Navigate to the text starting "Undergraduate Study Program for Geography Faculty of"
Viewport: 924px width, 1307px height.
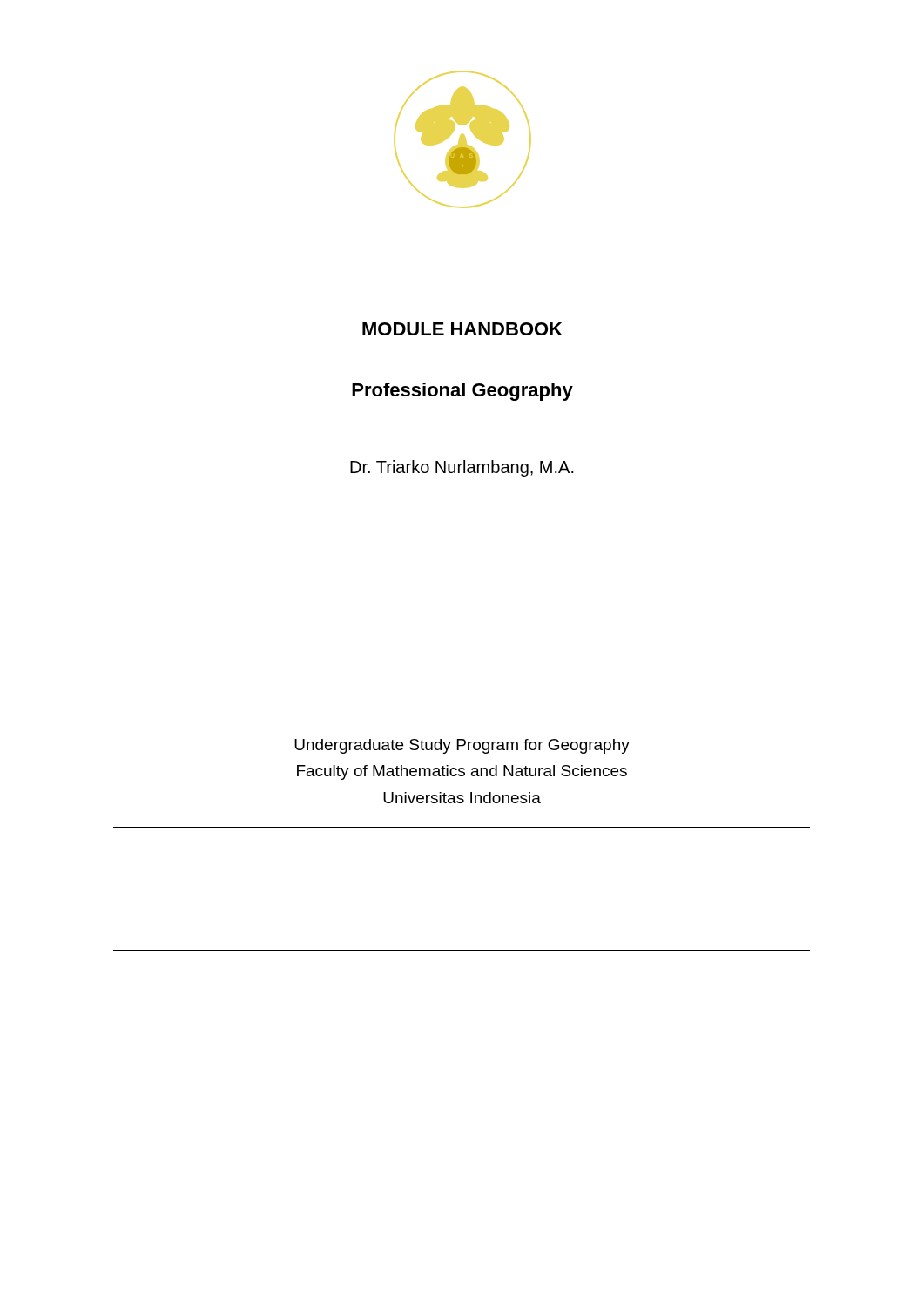coord(462,772)
